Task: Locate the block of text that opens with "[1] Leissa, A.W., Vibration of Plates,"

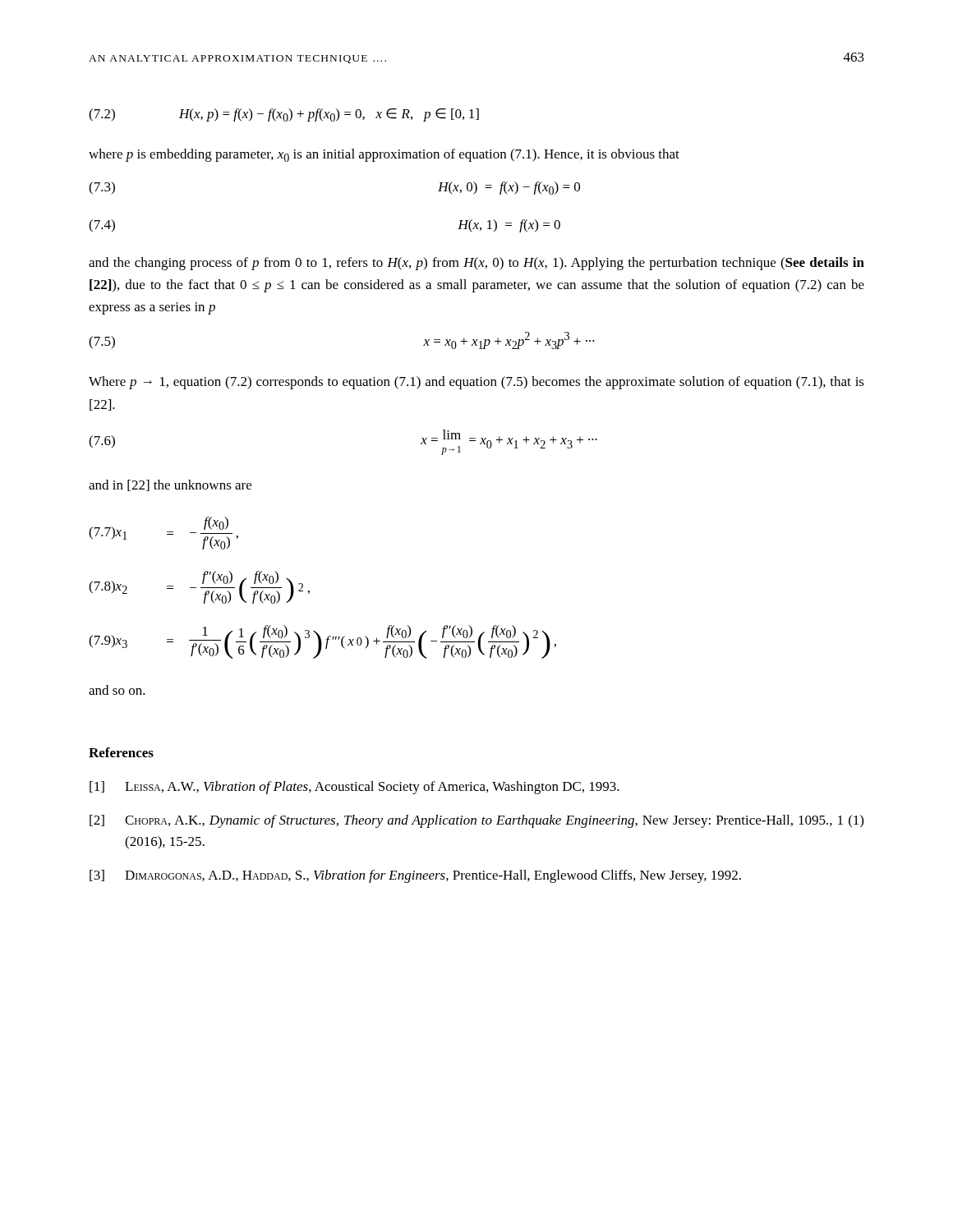Action: 476,786
